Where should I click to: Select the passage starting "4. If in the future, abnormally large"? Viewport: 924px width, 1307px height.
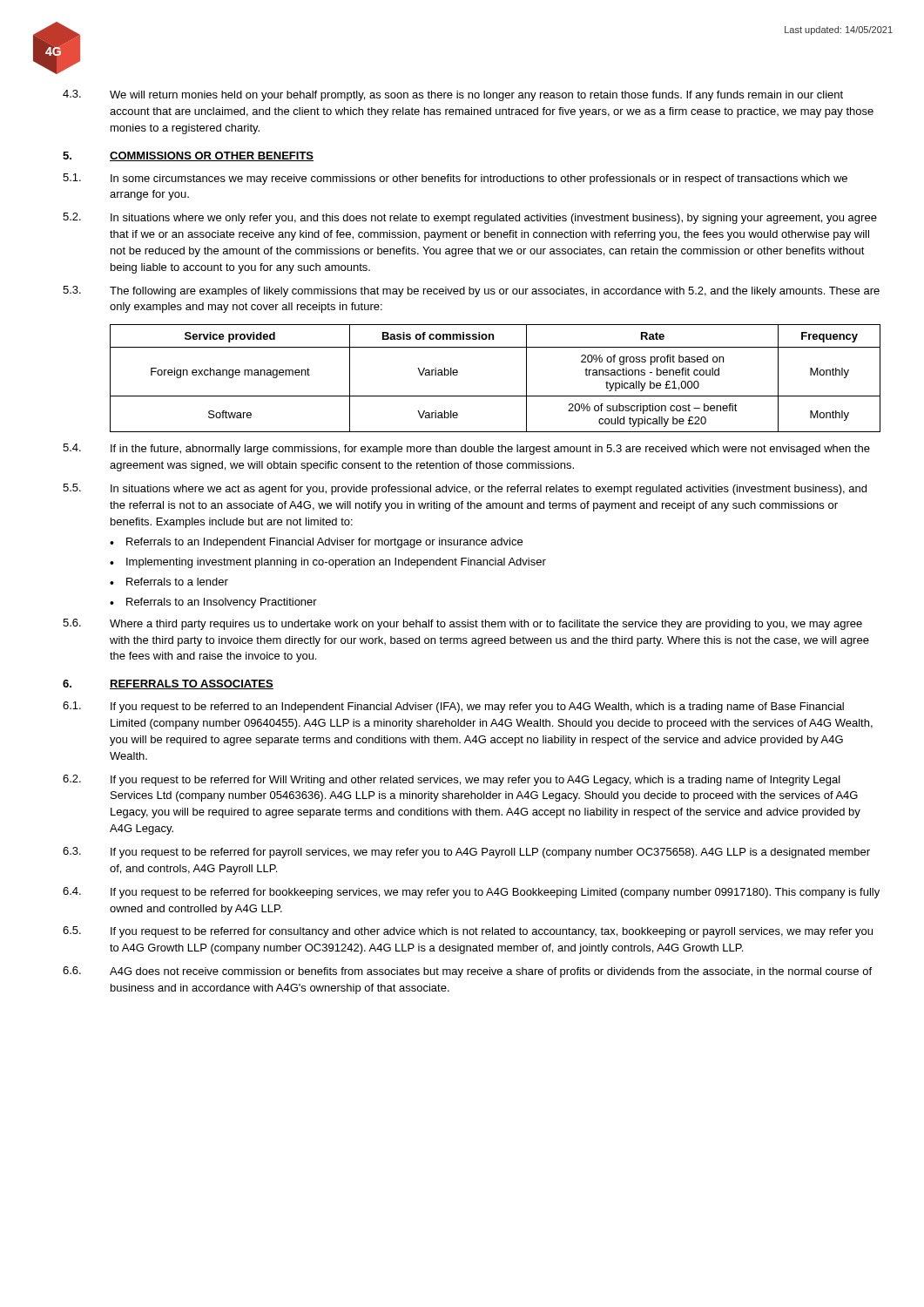click(472, 458)
